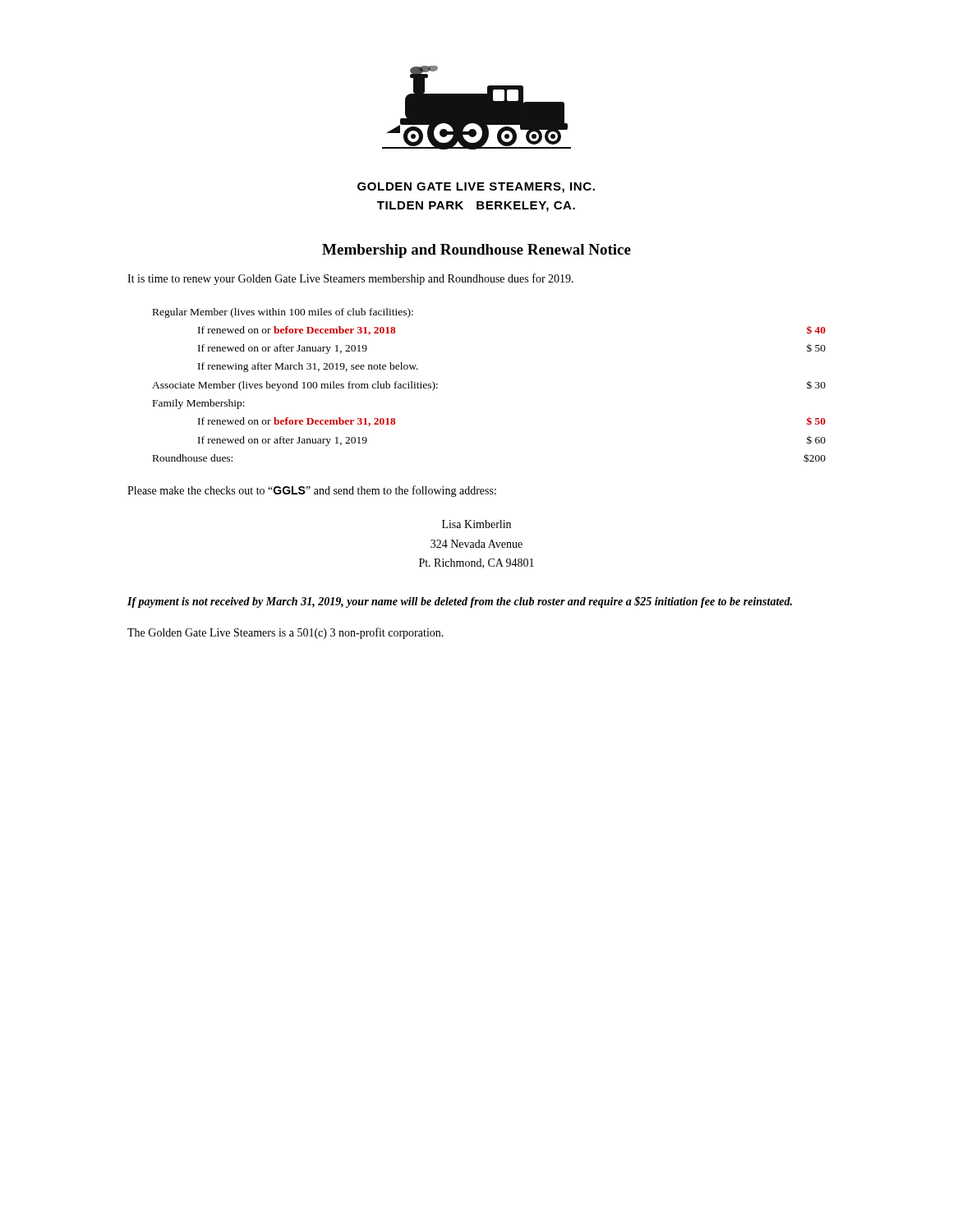The width and height of the screenshot is (953, 1232).
Task: Find "Roundhouse dues: $200" on this page
Action: click(x=196, y=457)
